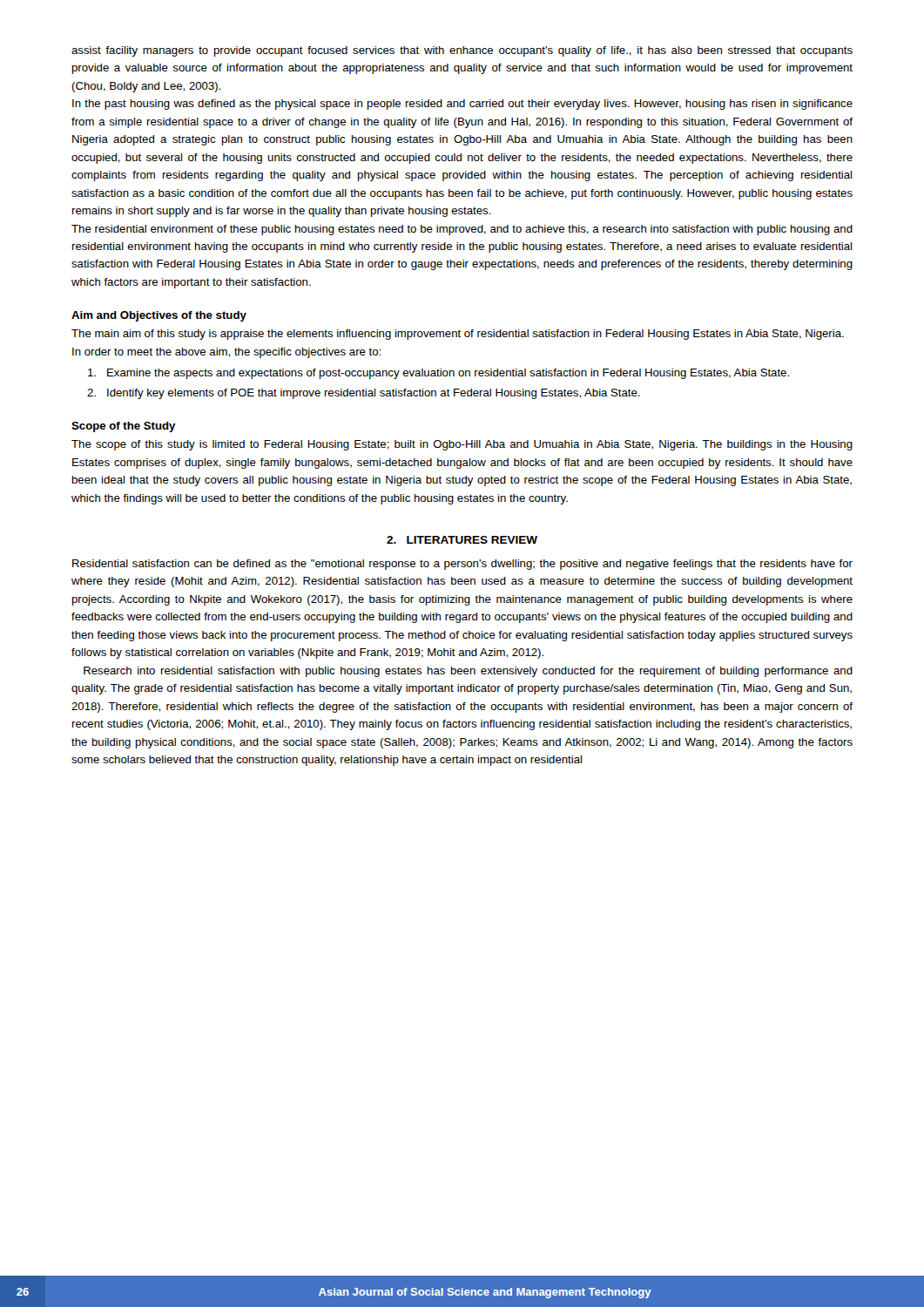The height and width of the screenshot is (1307, 924).
Task: Navigate to the text block starting "assist facility managers"
Action: coord(462,167)
